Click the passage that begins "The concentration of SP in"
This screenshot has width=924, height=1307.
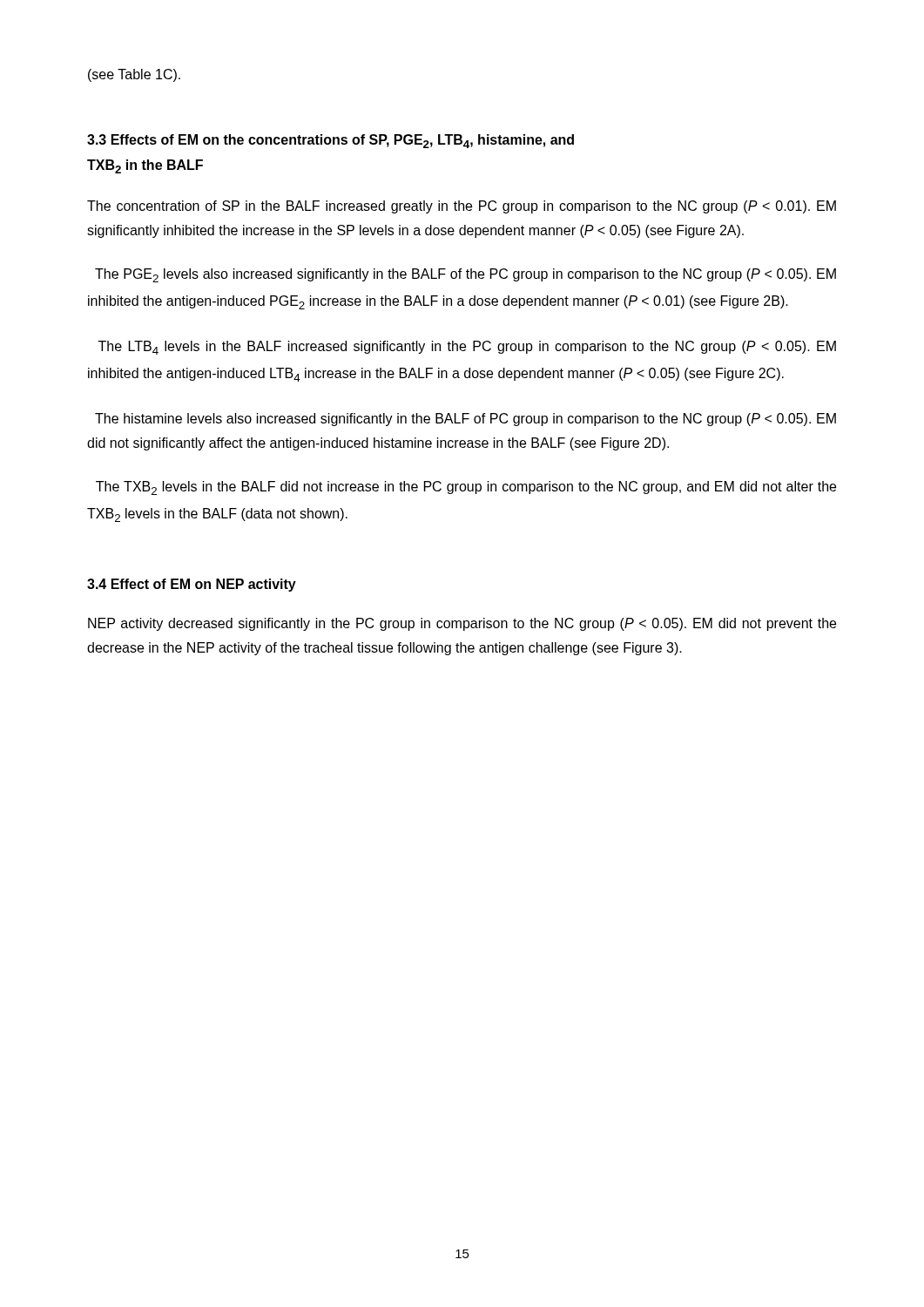(462, 219)
